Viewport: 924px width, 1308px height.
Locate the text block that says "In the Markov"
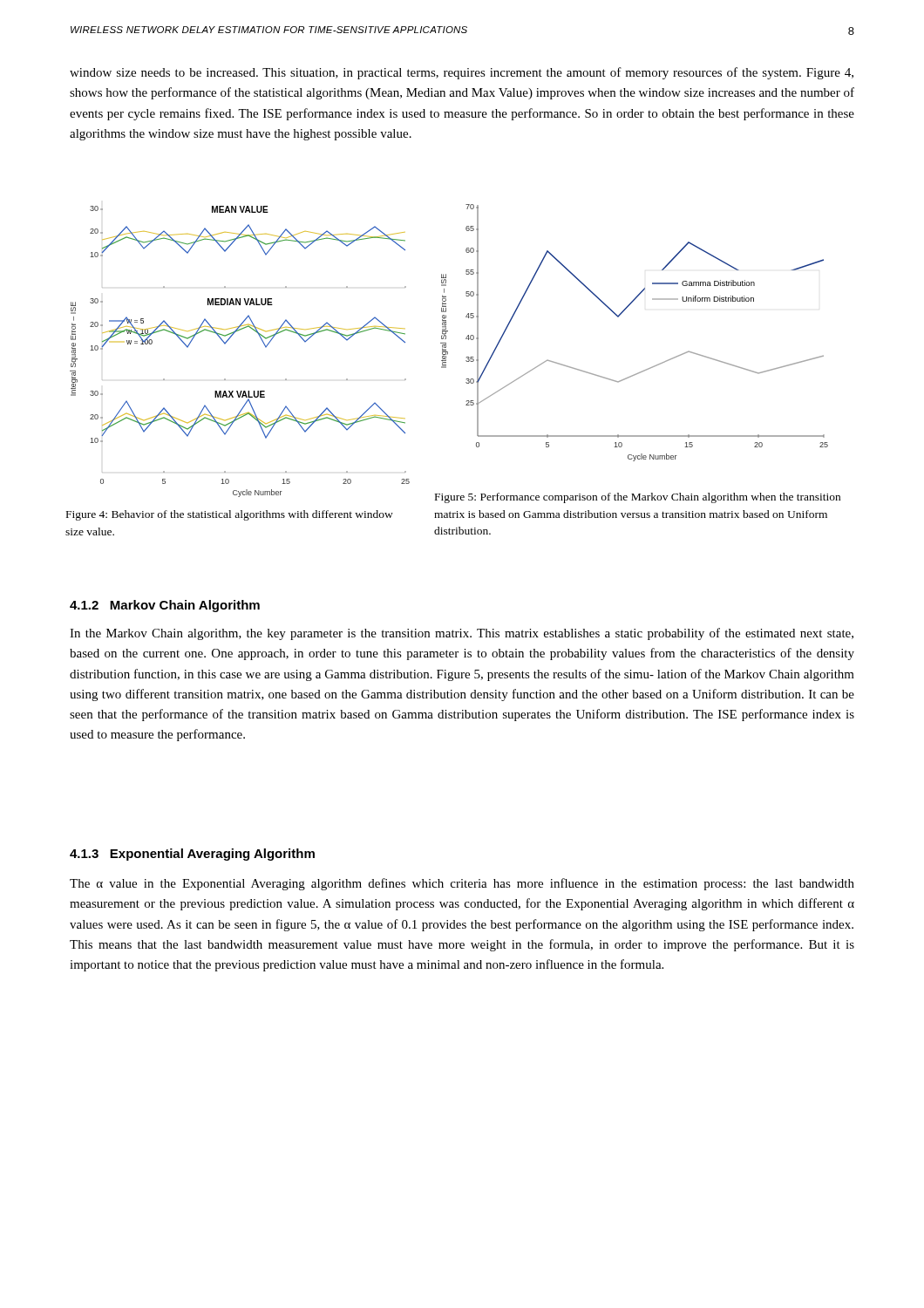(x=462, y=684)
